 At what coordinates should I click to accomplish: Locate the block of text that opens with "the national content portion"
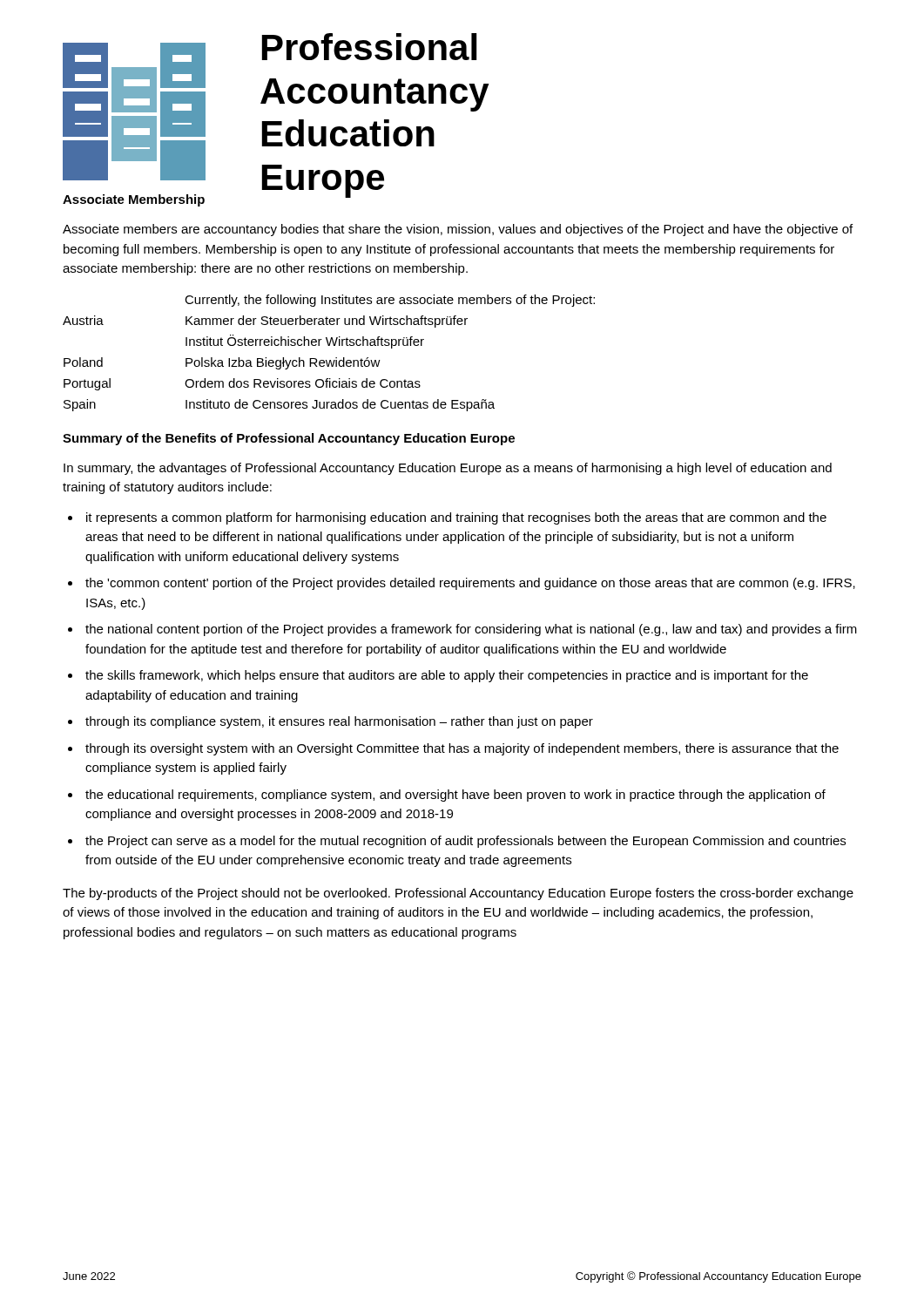tap(471, 638)
